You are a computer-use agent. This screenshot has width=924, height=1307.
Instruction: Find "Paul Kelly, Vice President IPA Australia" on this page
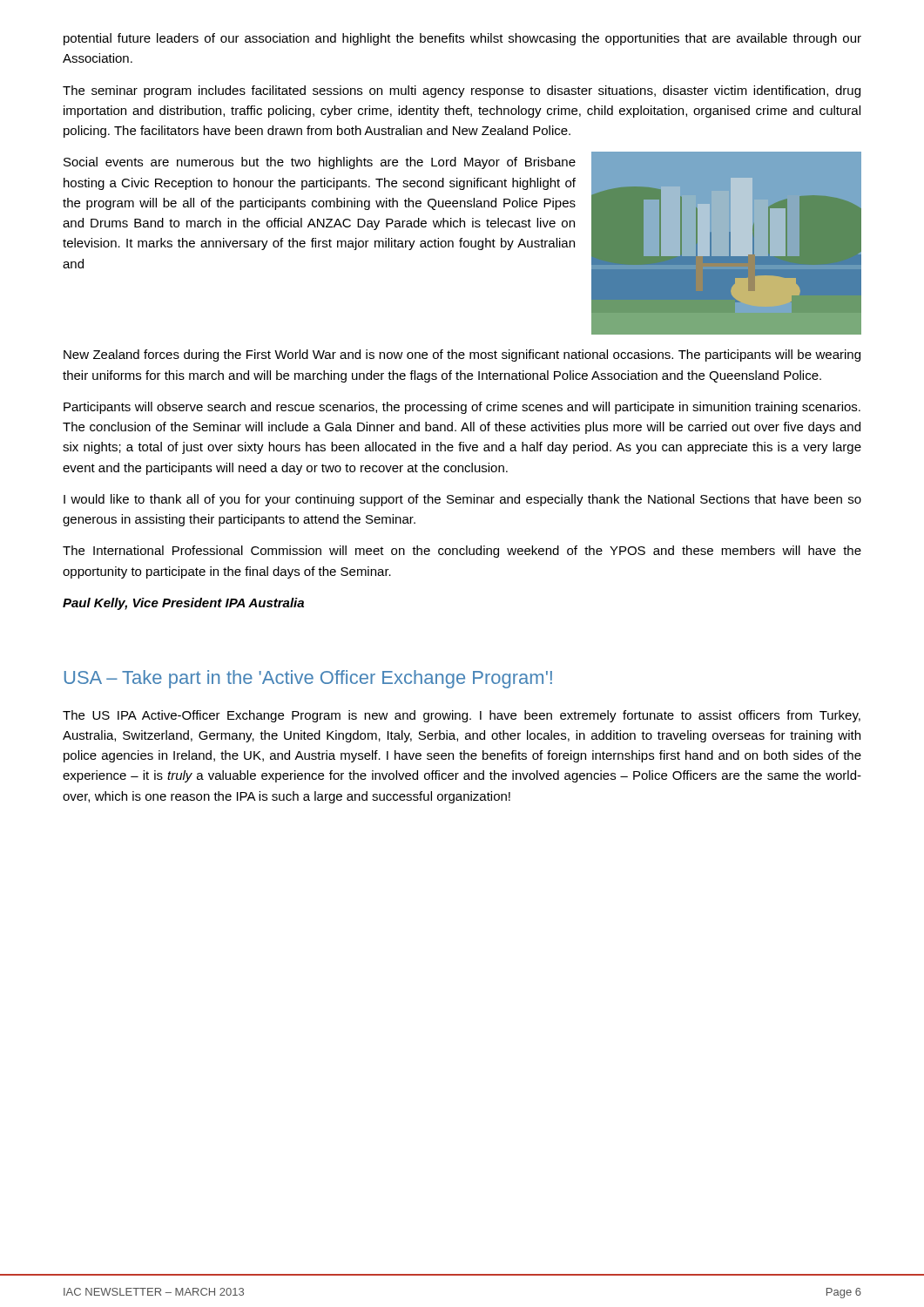coord(183,604)
